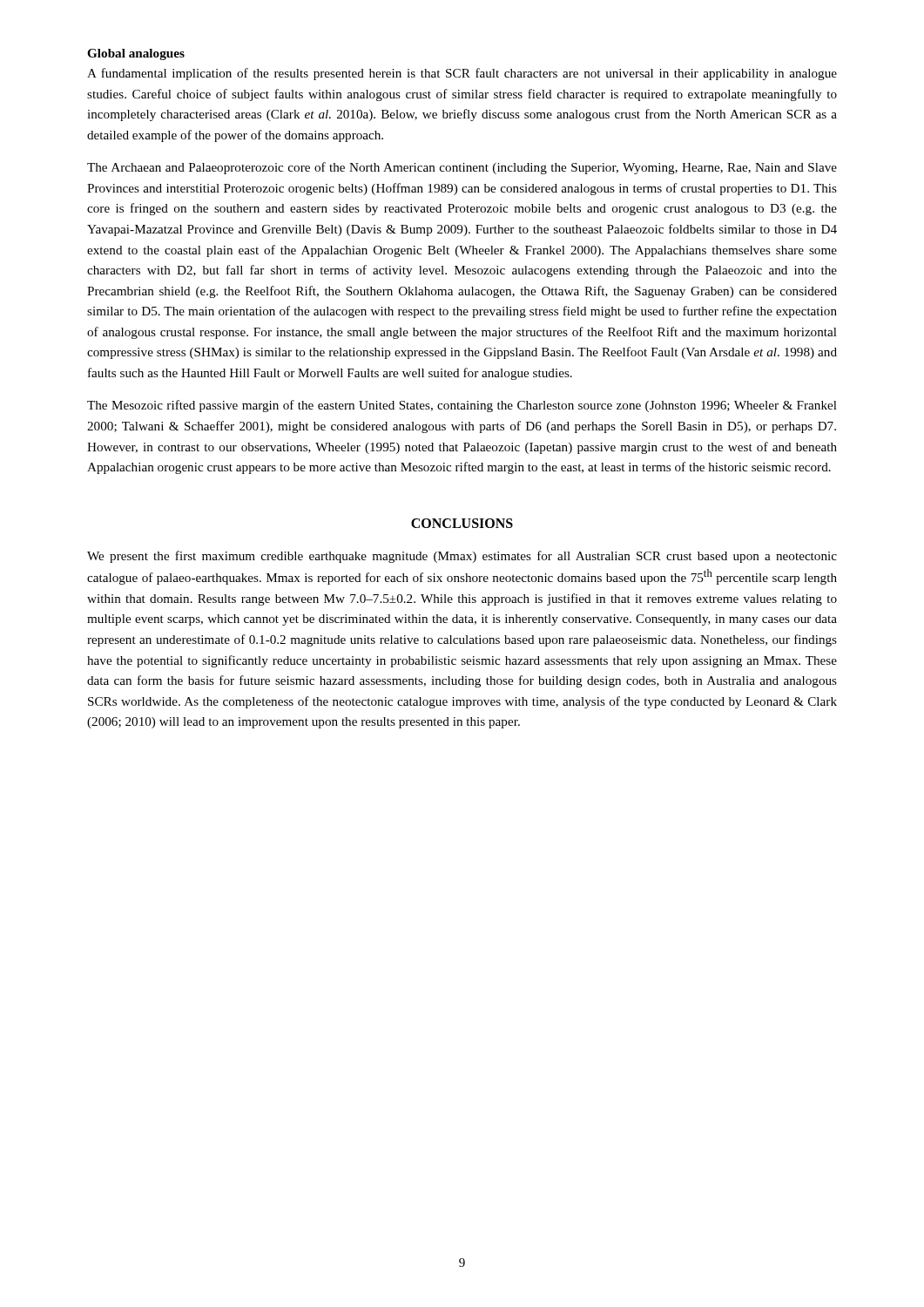Click on the text block starting "Global analogues"
This screenshot has width=924, height=1307.
tap(136, 53)
